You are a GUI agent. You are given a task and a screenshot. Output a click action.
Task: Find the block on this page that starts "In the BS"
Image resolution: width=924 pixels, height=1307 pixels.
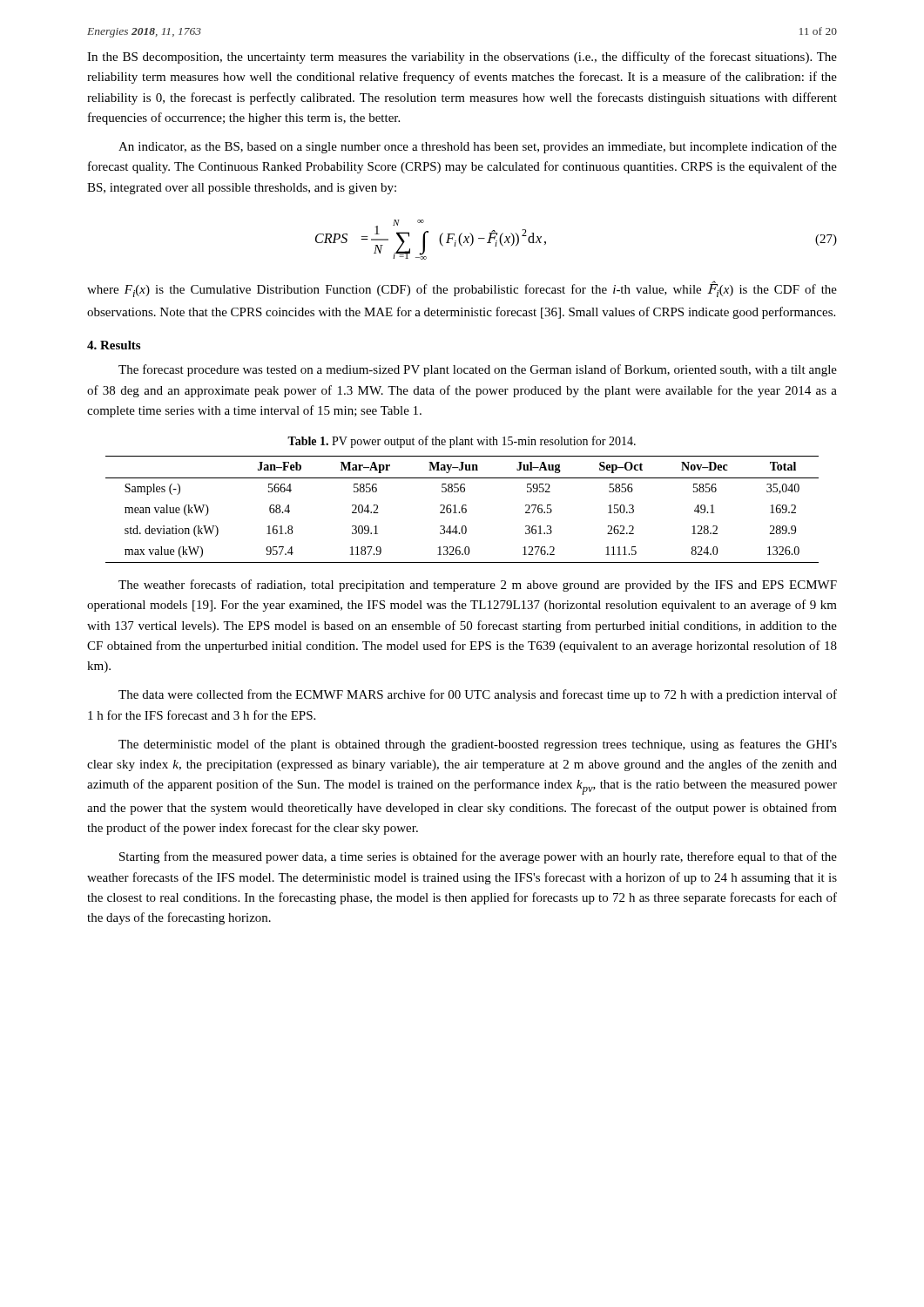point(462,88)
